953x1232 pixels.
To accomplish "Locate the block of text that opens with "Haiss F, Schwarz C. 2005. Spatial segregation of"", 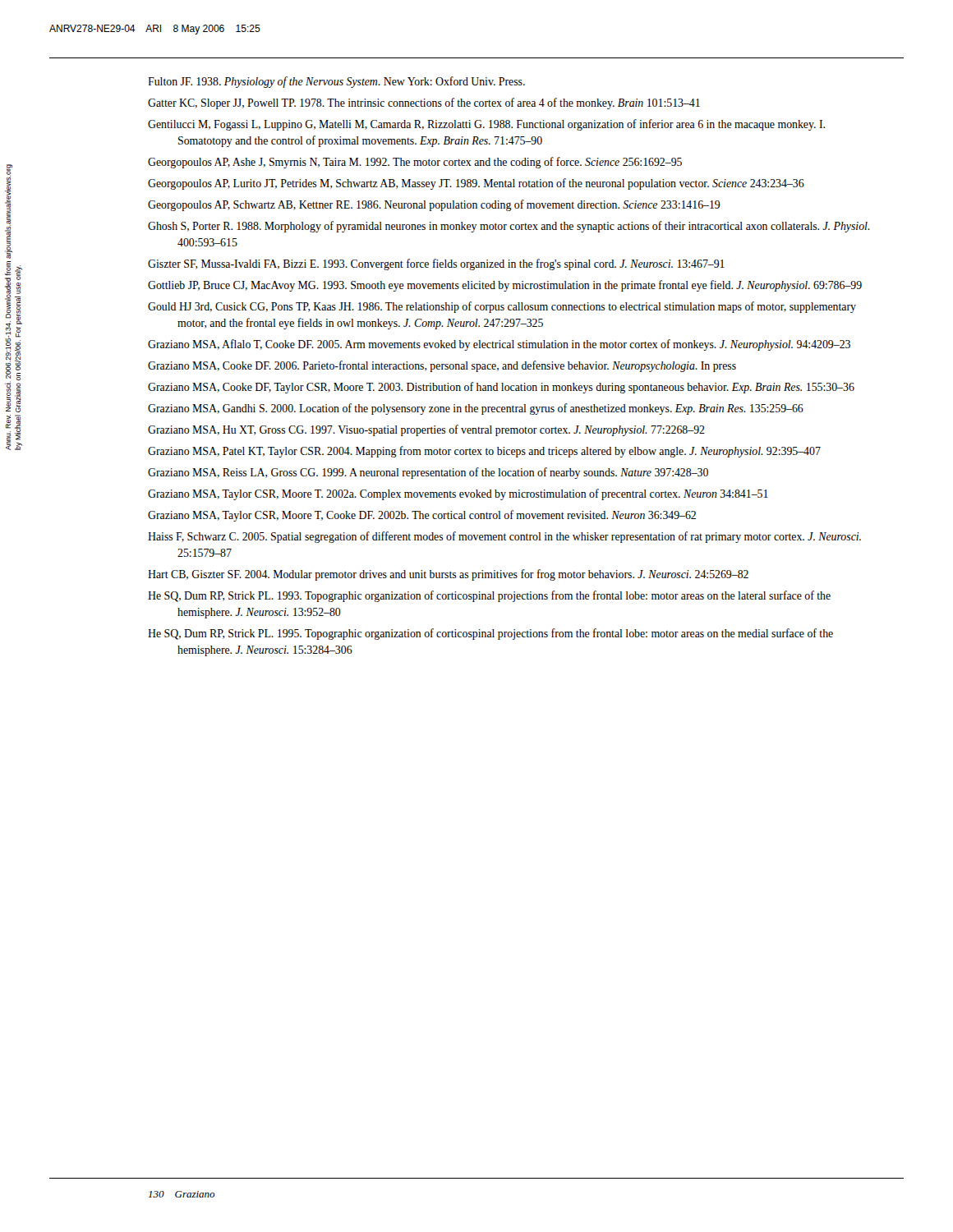I will pos(505,545).
